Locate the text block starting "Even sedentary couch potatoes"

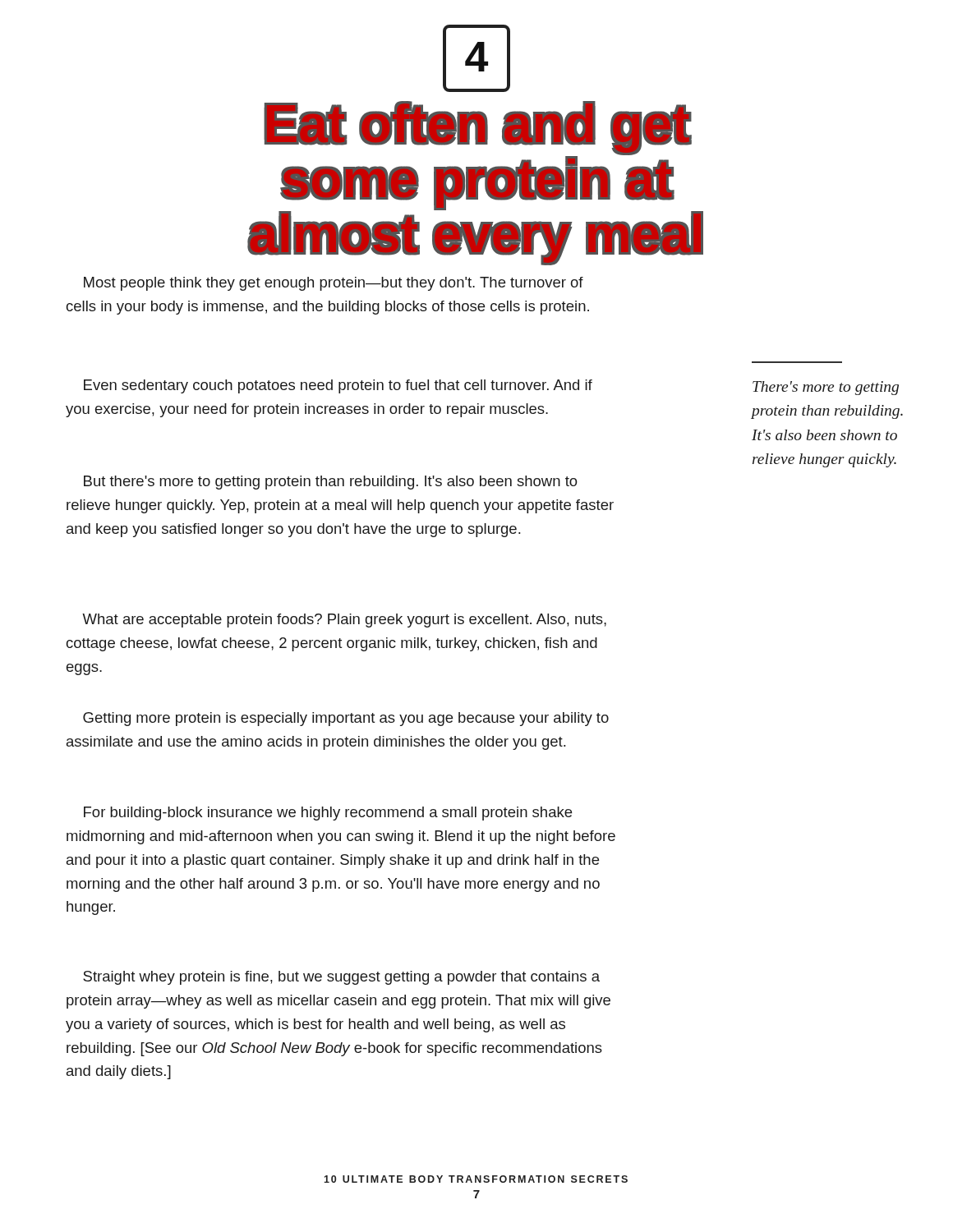[329, 397]
